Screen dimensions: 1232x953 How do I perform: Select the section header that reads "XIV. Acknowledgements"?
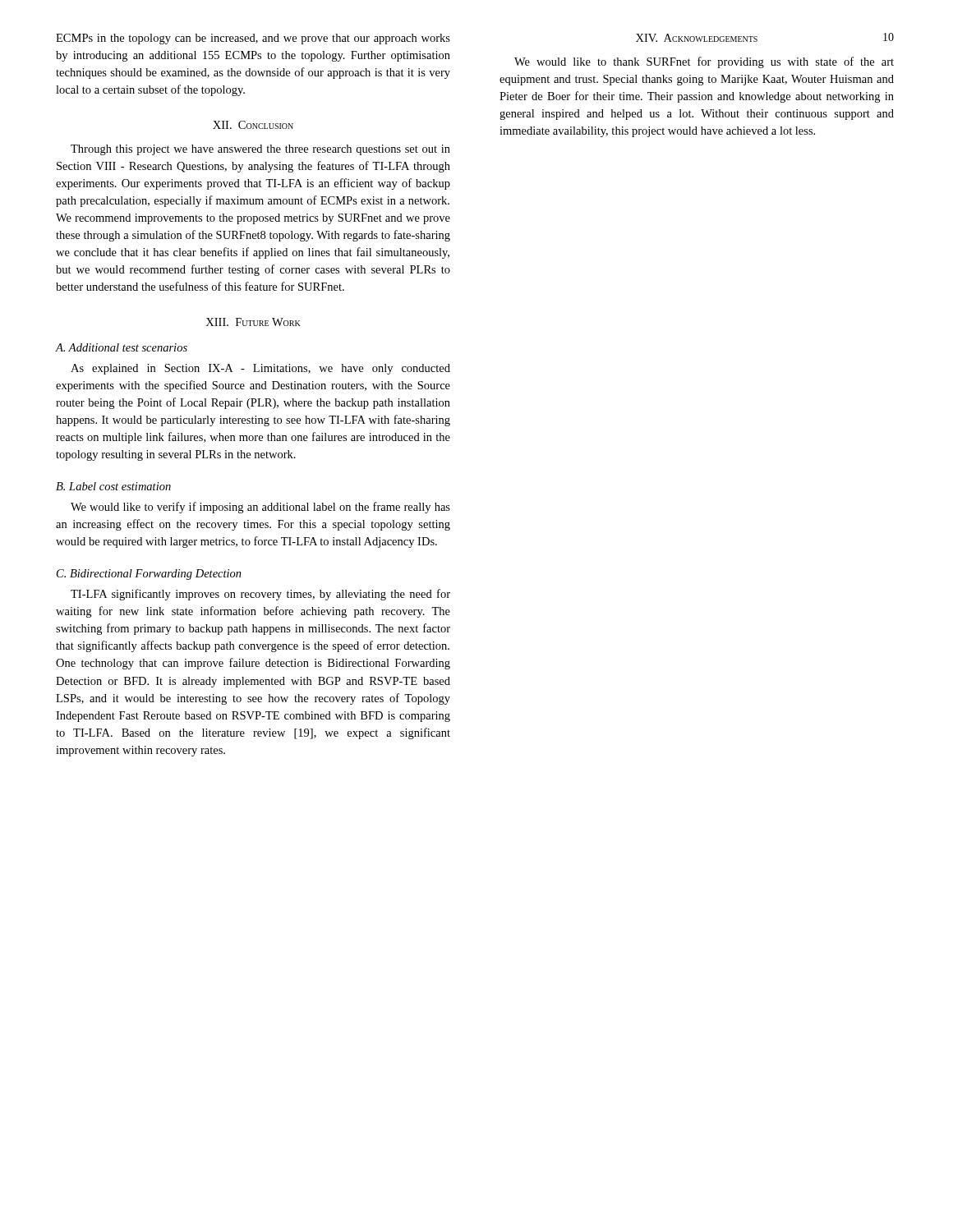(697, 38)
